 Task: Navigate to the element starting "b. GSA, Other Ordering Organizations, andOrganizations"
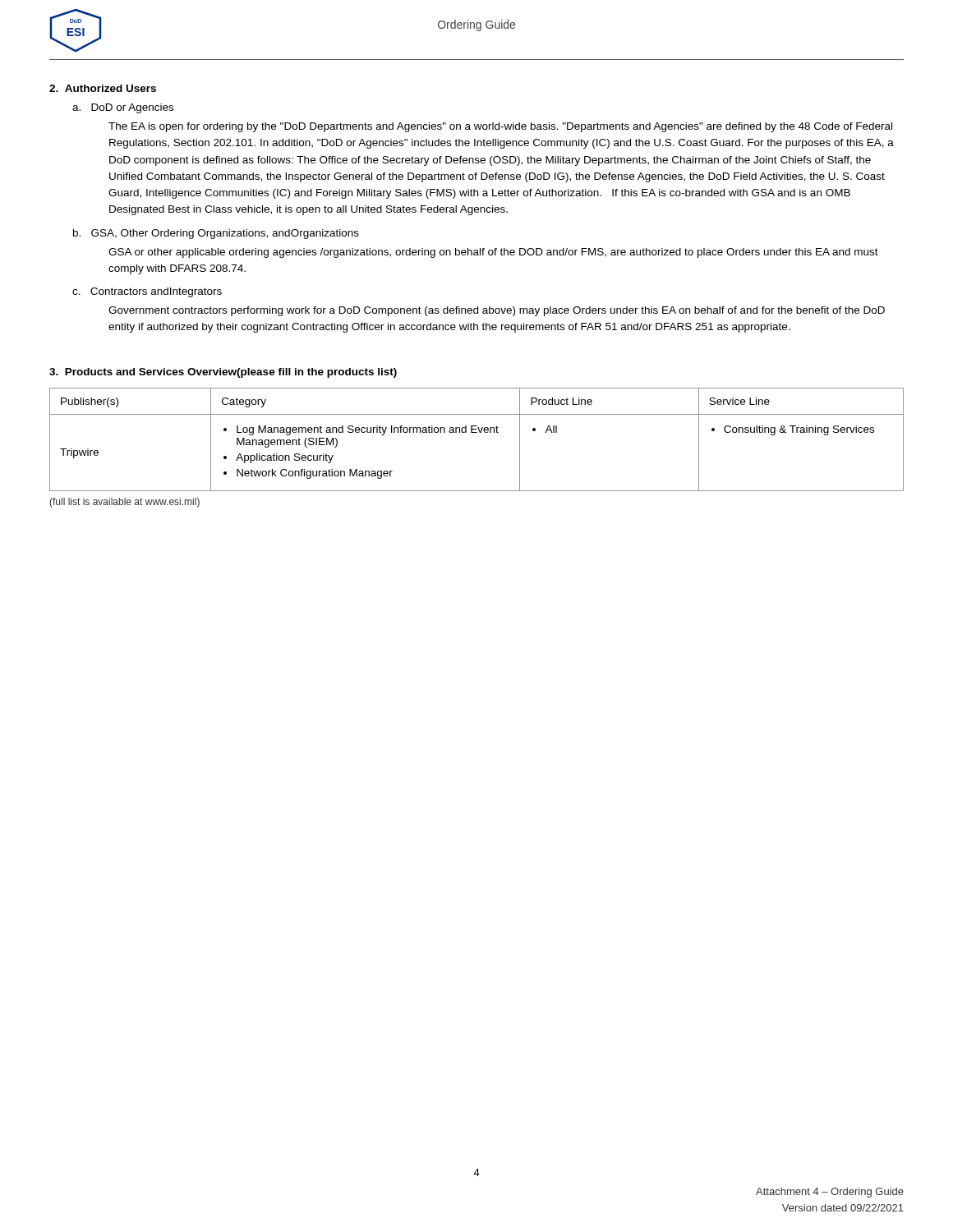(216, 232)
